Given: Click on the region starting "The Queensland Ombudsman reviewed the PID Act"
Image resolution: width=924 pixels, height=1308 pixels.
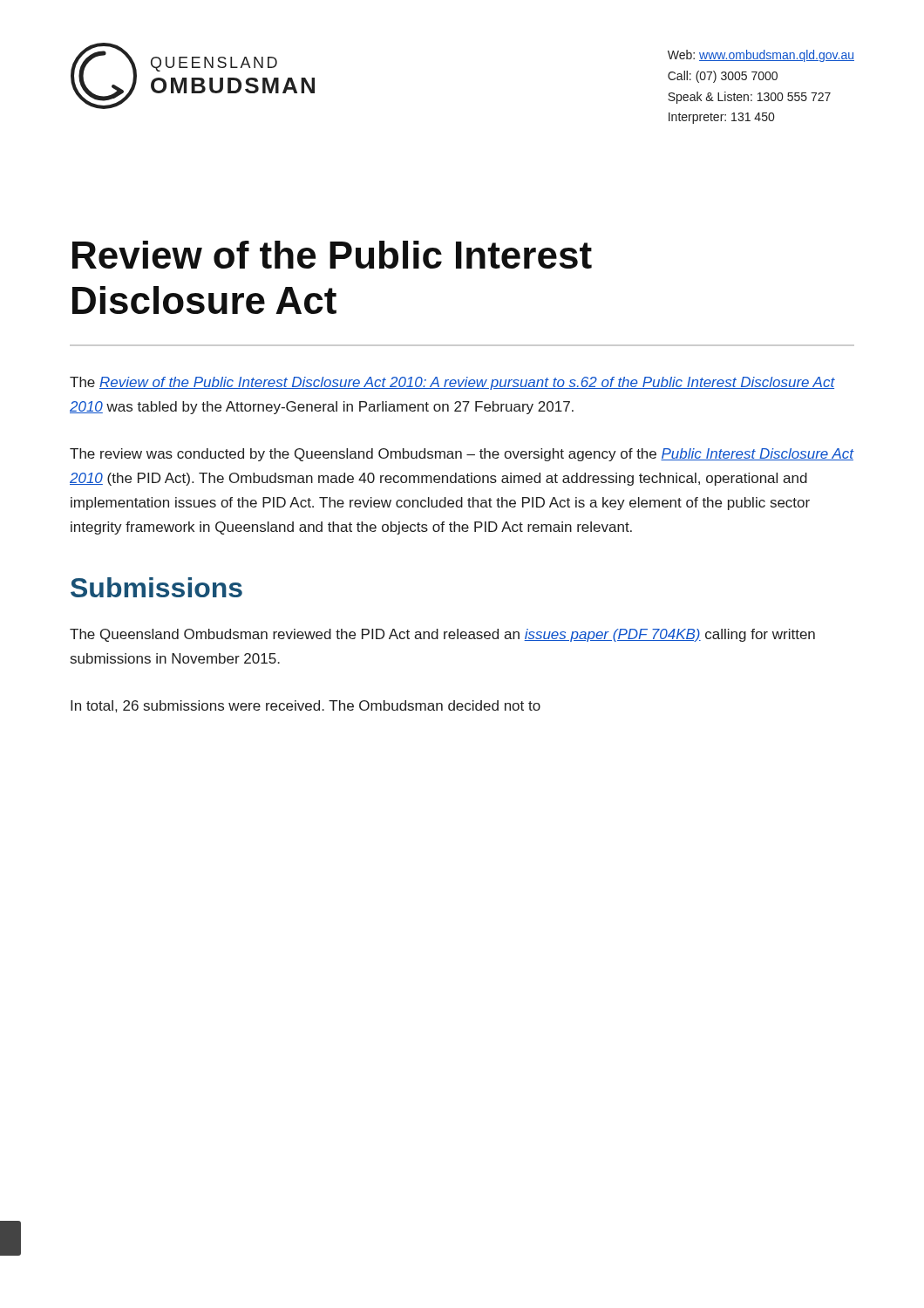Looking at the screenshot, I should click(443, 646).
